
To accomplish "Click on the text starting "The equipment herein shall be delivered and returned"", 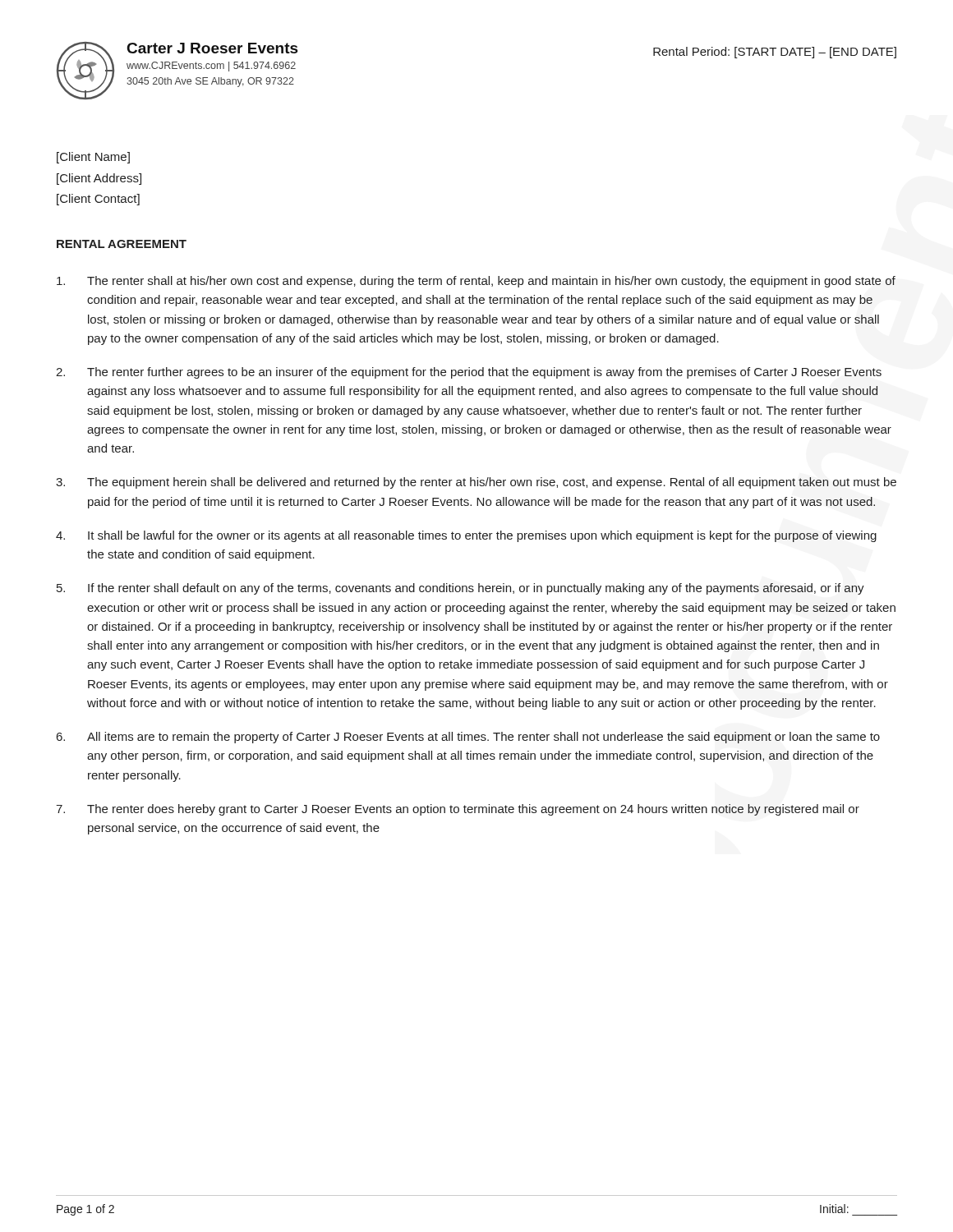I will [492, 491].
